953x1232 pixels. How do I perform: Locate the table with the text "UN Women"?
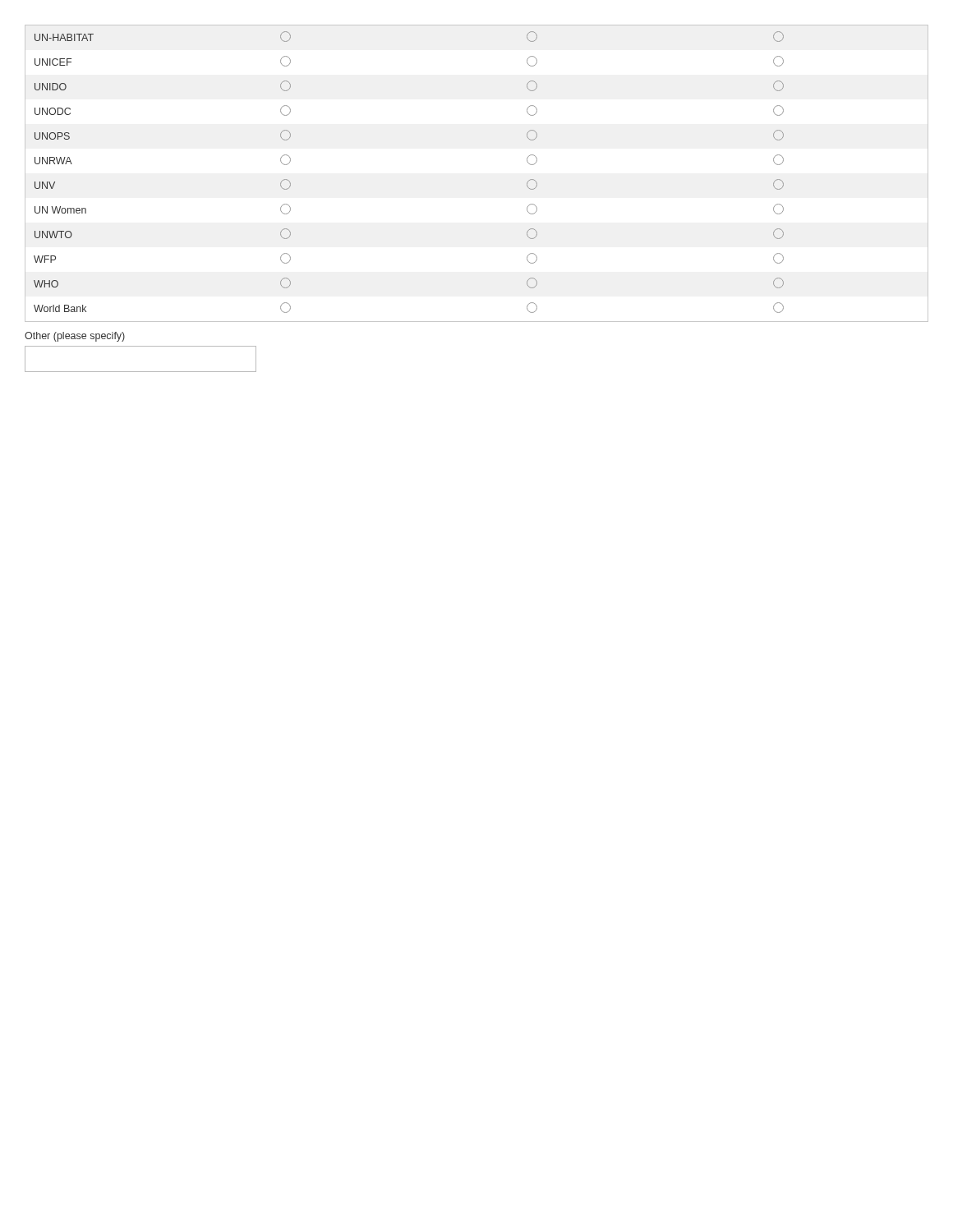476,173
